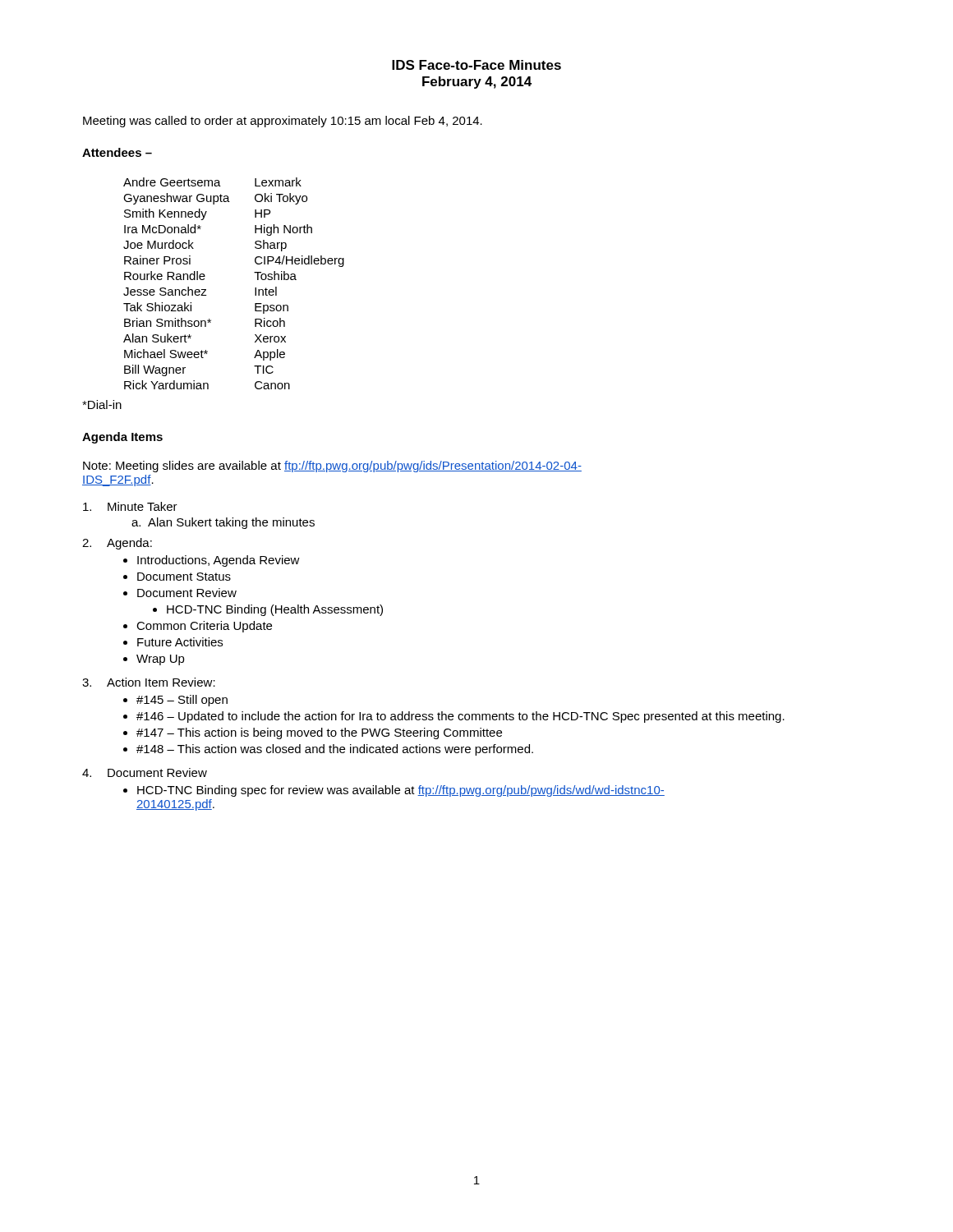Find the list item that says "2. Agenda: Introductions, Agenda Review Document Status Document"
Image resolution: width=953 pixels, height=1232 pixels.
pos(117,544)
